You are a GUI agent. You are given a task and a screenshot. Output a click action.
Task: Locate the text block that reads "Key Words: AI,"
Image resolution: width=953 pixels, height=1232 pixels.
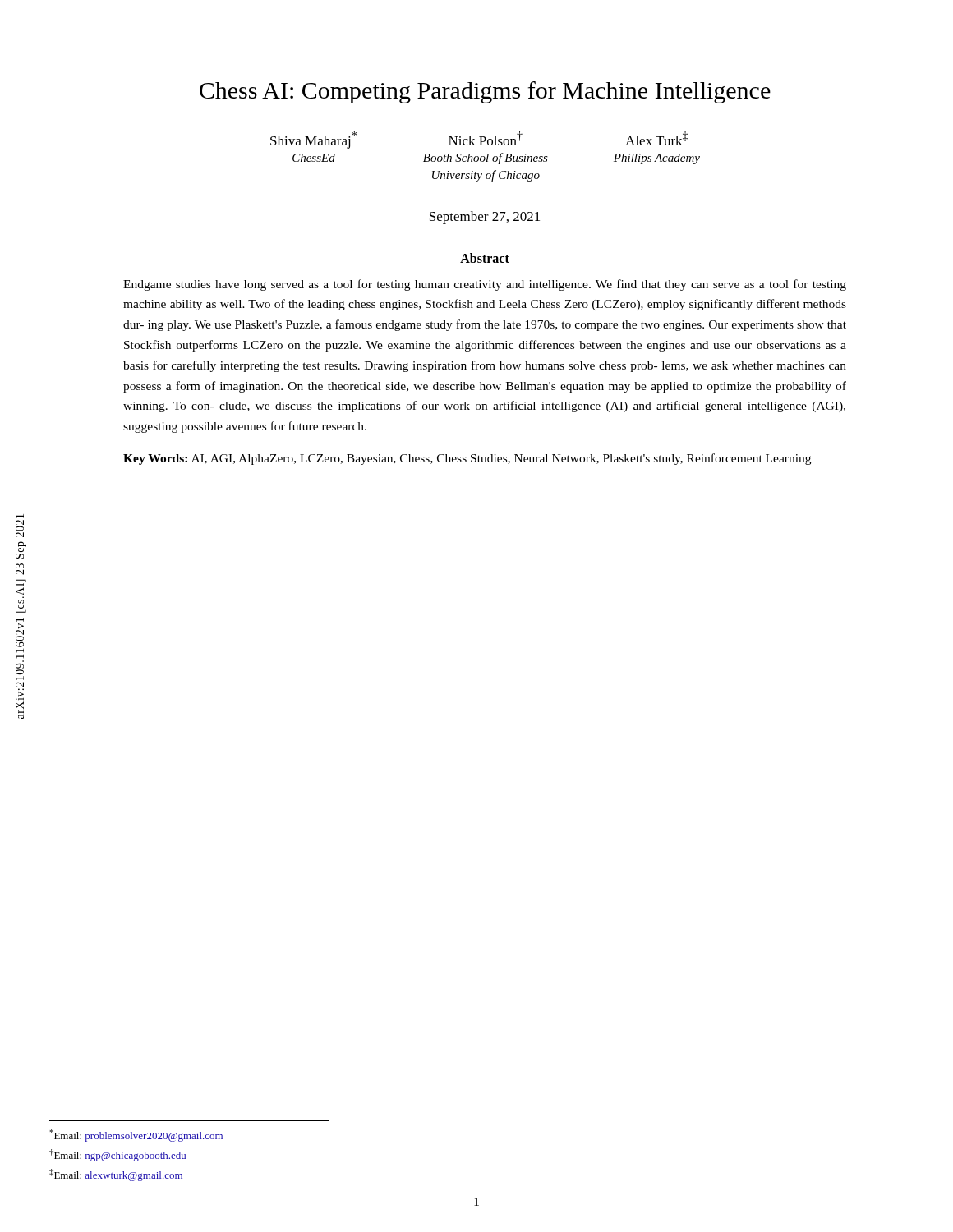(467, 458)
